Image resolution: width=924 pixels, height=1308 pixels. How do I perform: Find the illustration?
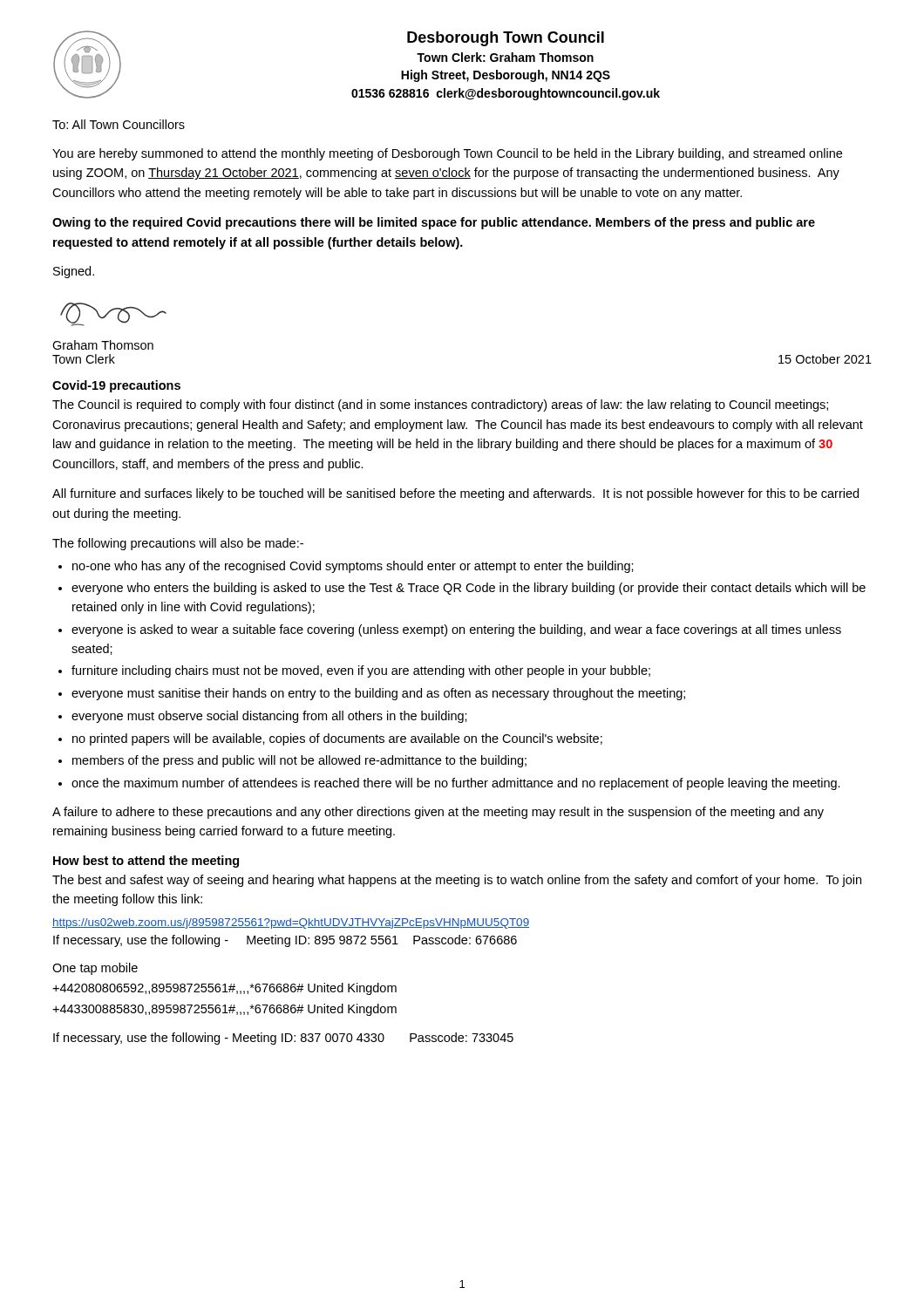tap(462, 308)
